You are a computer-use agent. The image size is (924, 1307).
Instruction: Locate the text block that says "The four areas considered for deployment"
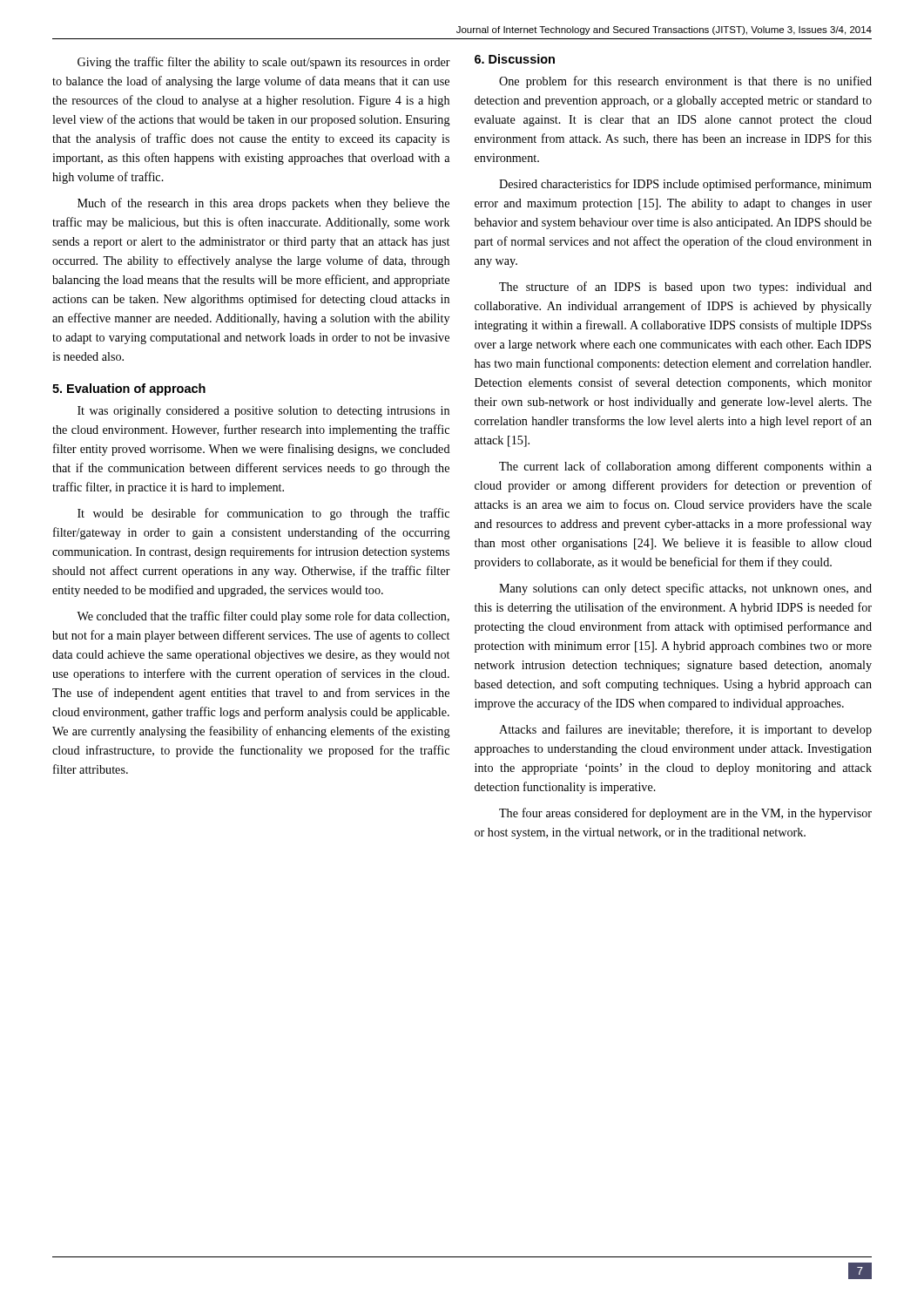pos(673,823)
